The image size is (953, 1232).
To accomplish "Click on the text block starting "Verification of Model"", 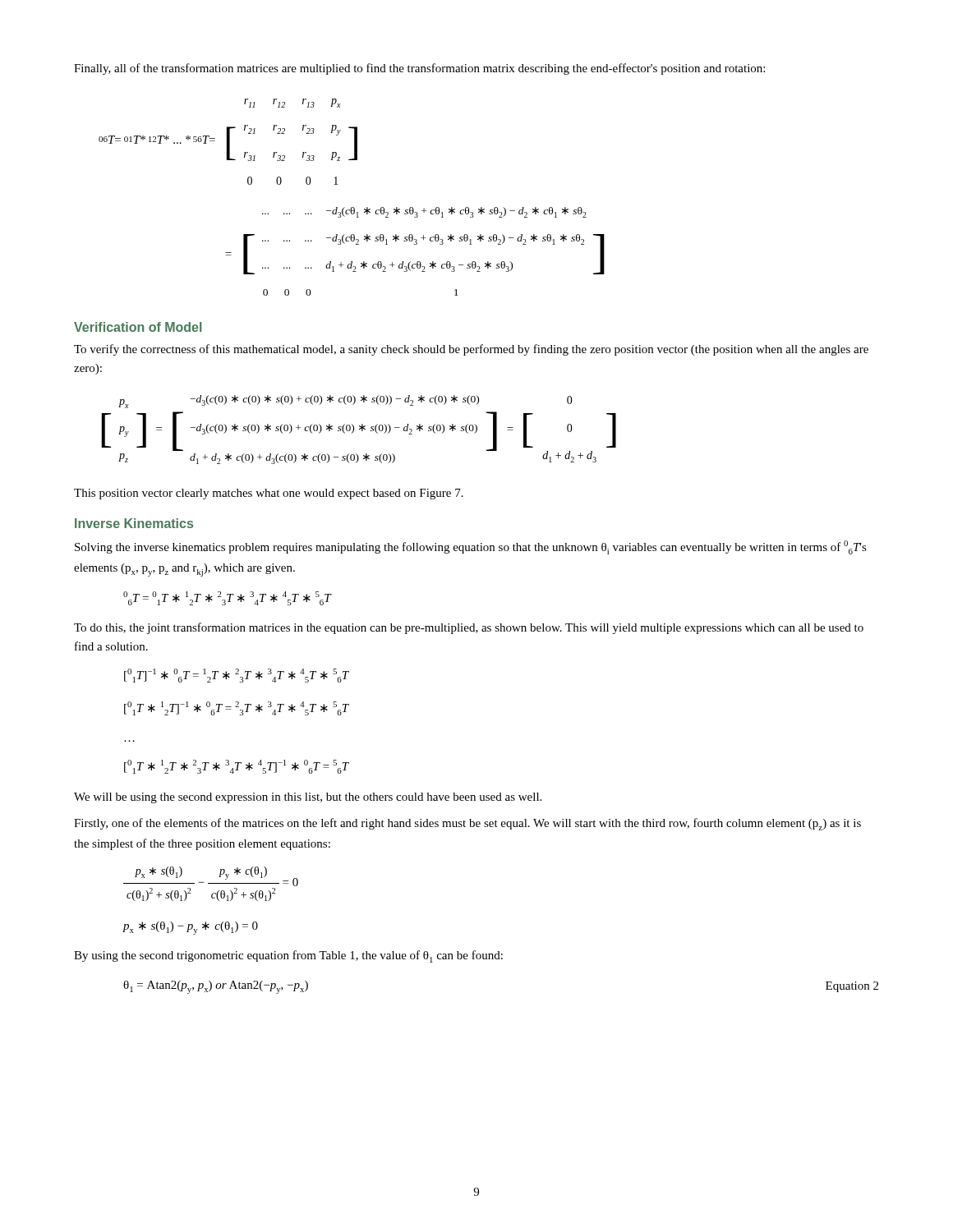I will click(x=138, y=328).
